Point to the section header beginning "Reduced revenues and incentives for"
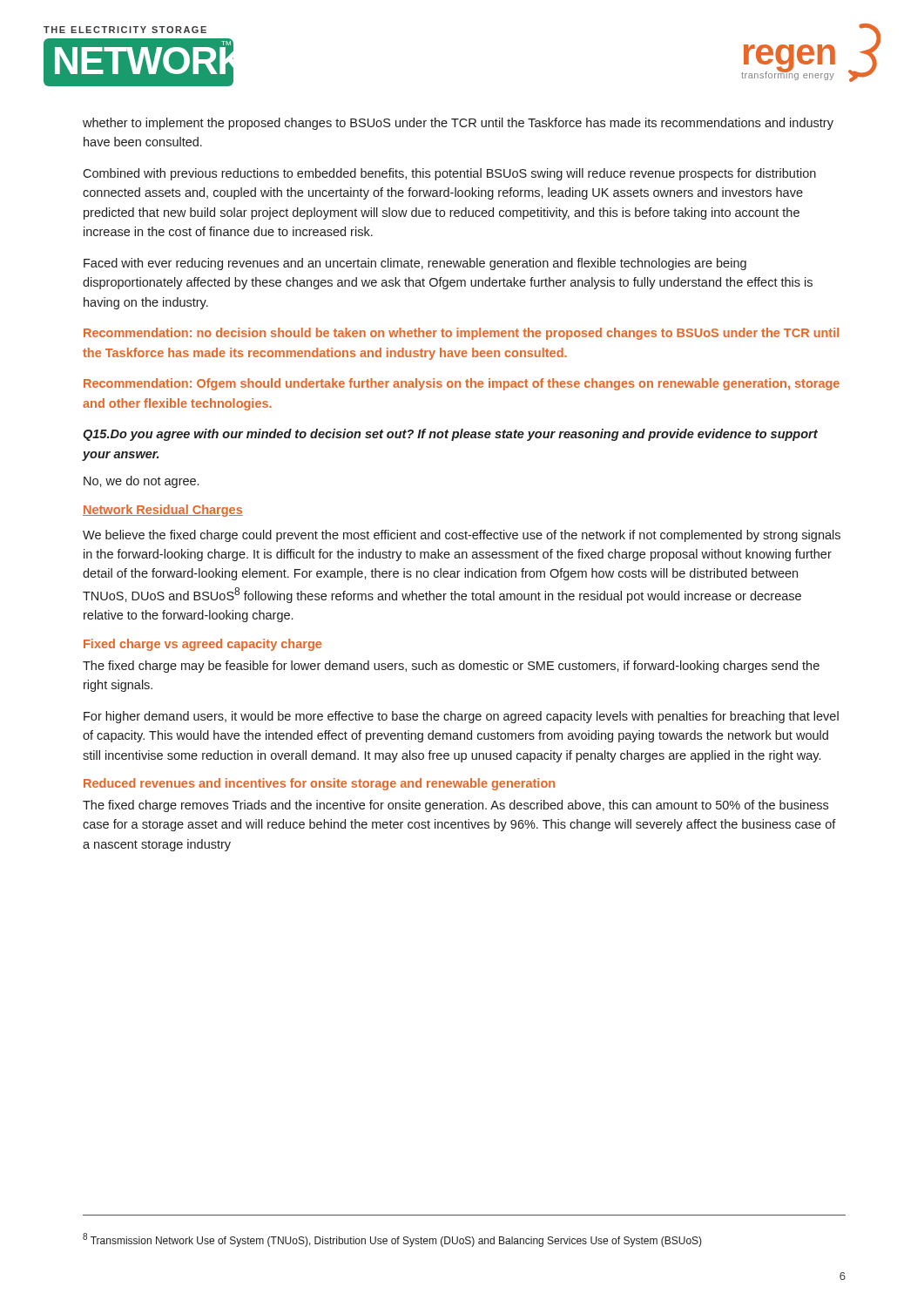This screenshot has width=924, height=1307. tap(319, 783)
